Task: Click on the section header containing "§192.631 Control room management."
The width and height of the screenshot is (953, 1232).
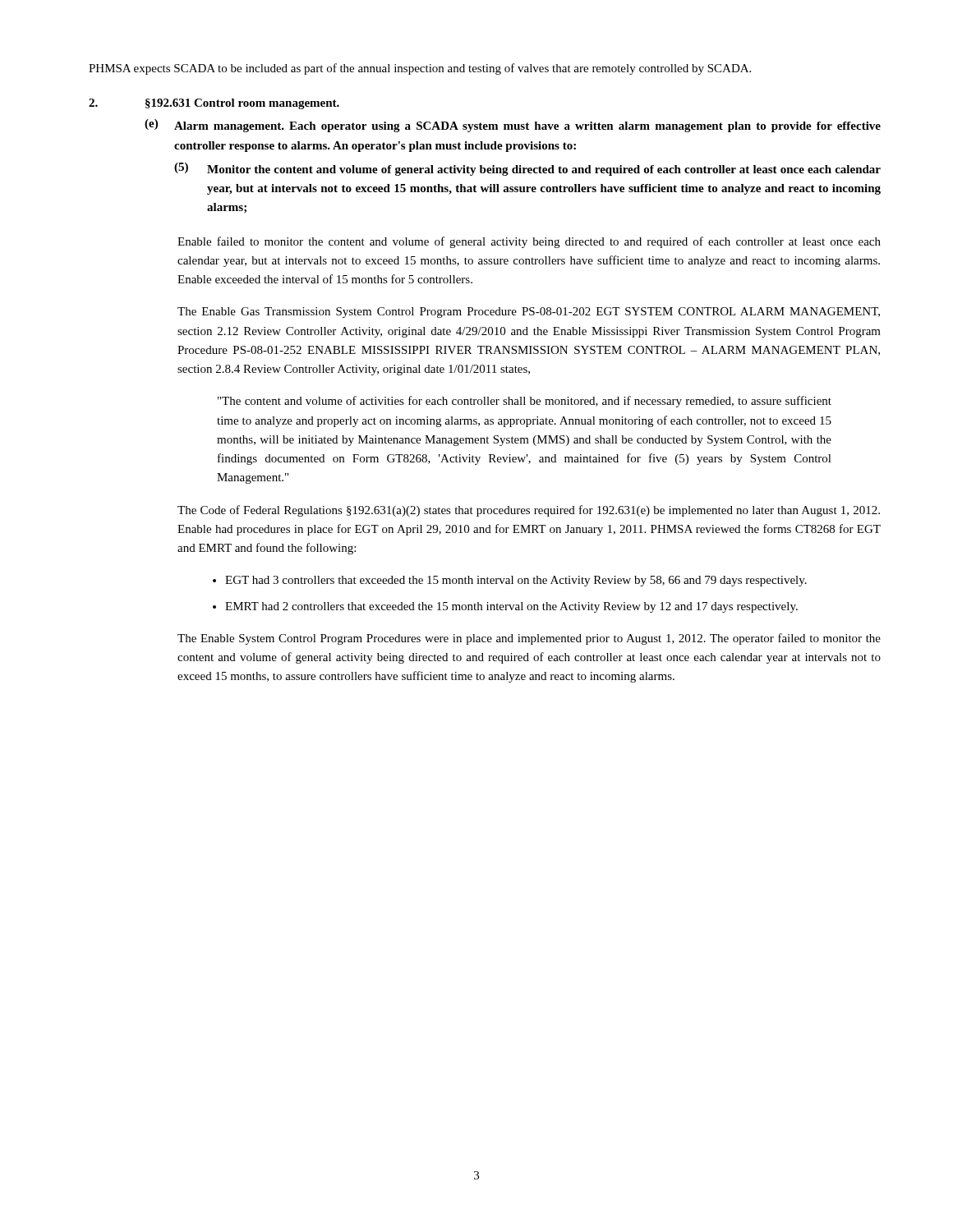Action: tap(242, 103)
